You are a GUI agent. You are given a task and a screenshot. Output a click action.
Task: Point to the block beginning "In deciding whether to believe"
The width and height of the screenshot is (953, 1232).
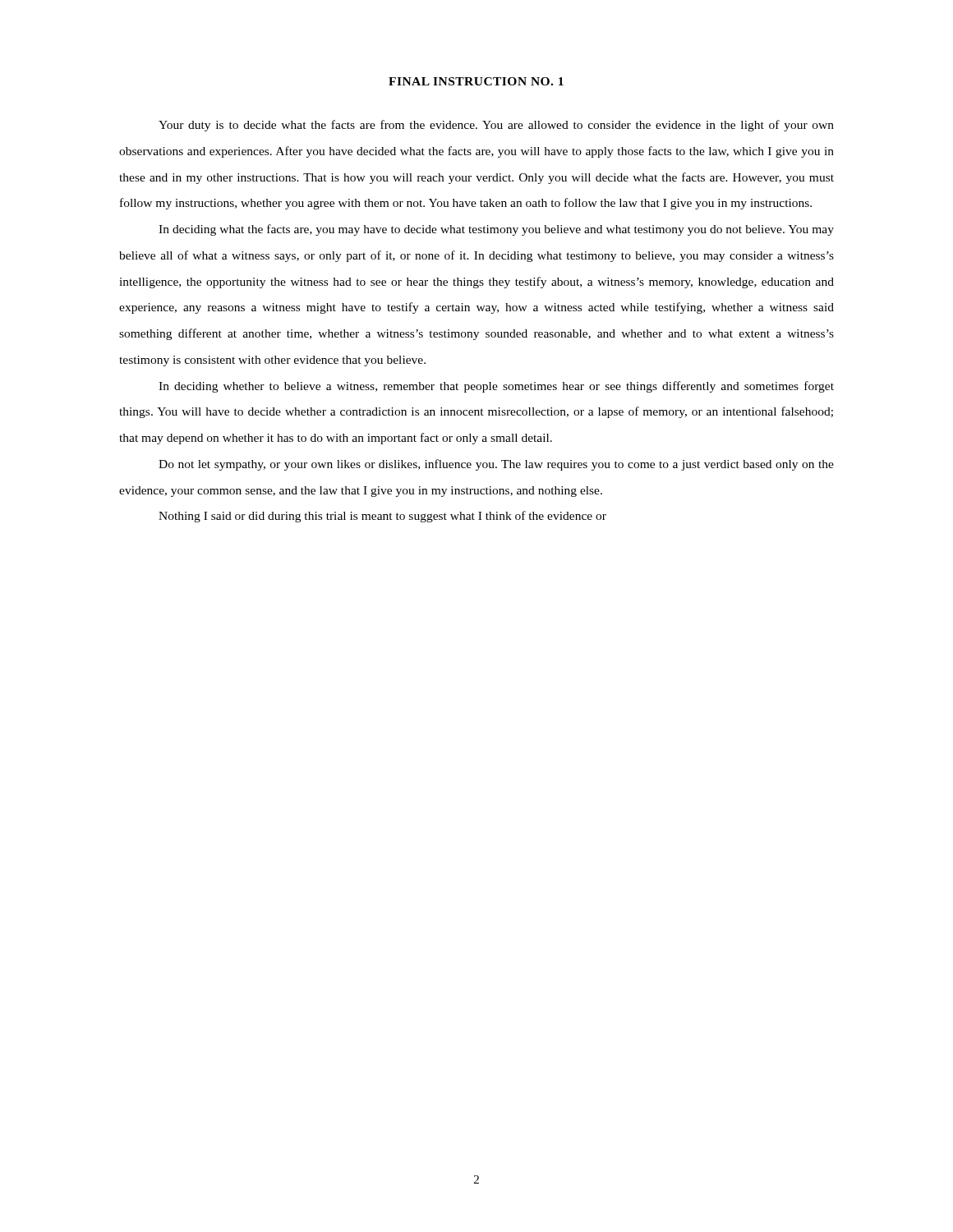pos(476,411)
